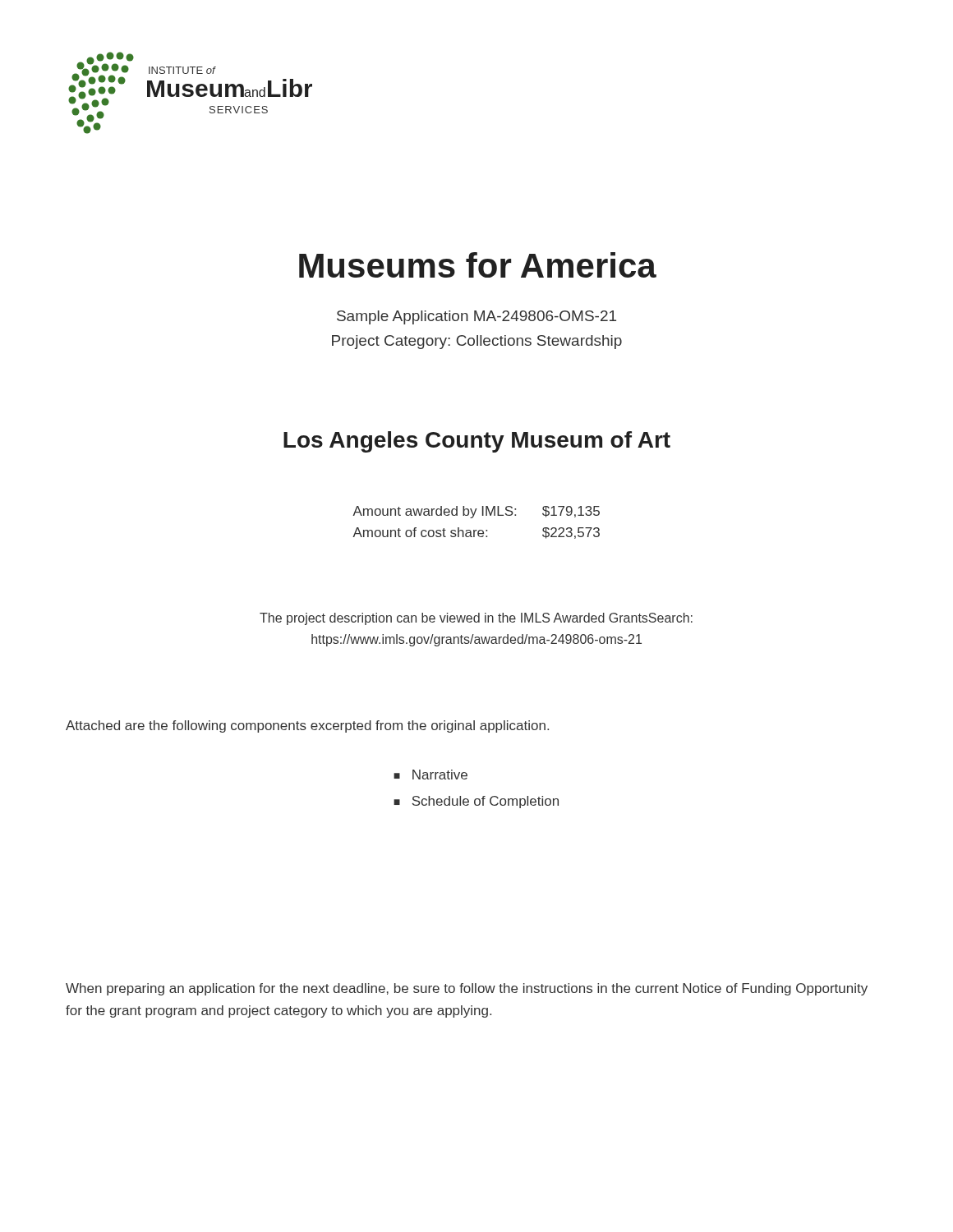The height and width of the screenshot is (1232, 953).
Task: Select the text starting "Los Angeles County Museum of Art"
Action: tap(476, 440)
